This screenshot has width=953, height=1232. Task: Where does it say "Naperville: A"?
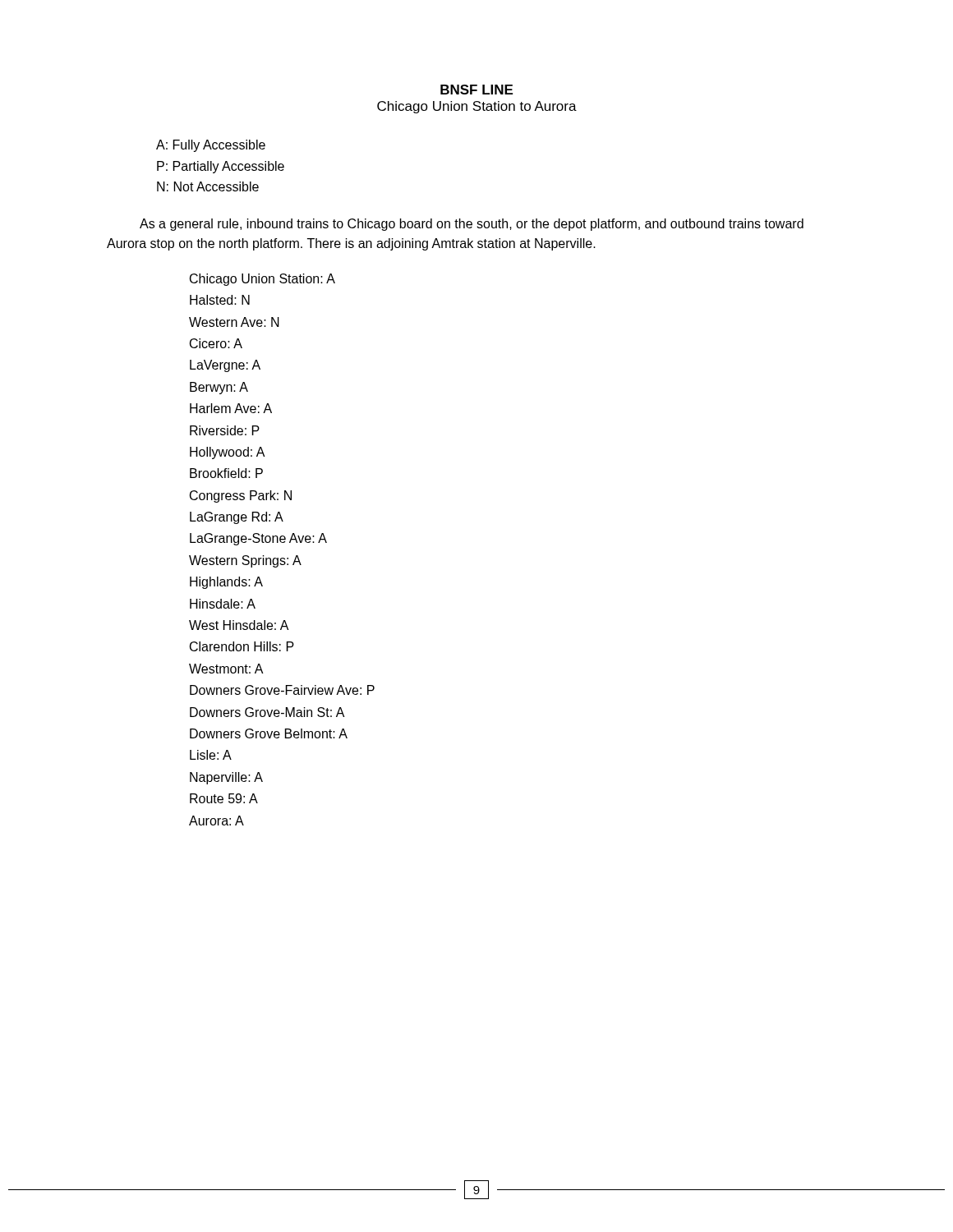(226, 777)
